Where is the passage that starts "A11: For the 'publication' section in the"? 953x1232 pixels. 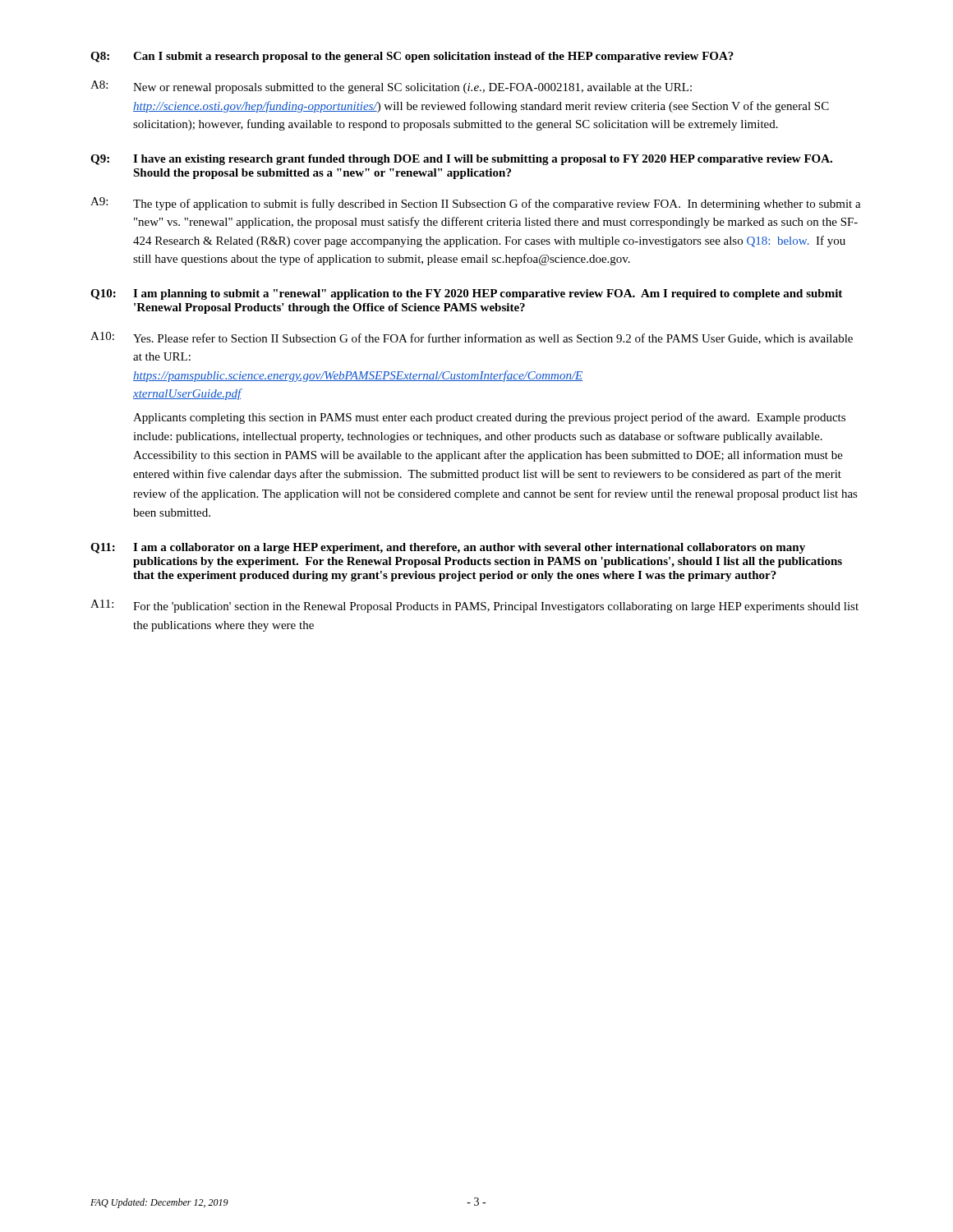point(476,616)
